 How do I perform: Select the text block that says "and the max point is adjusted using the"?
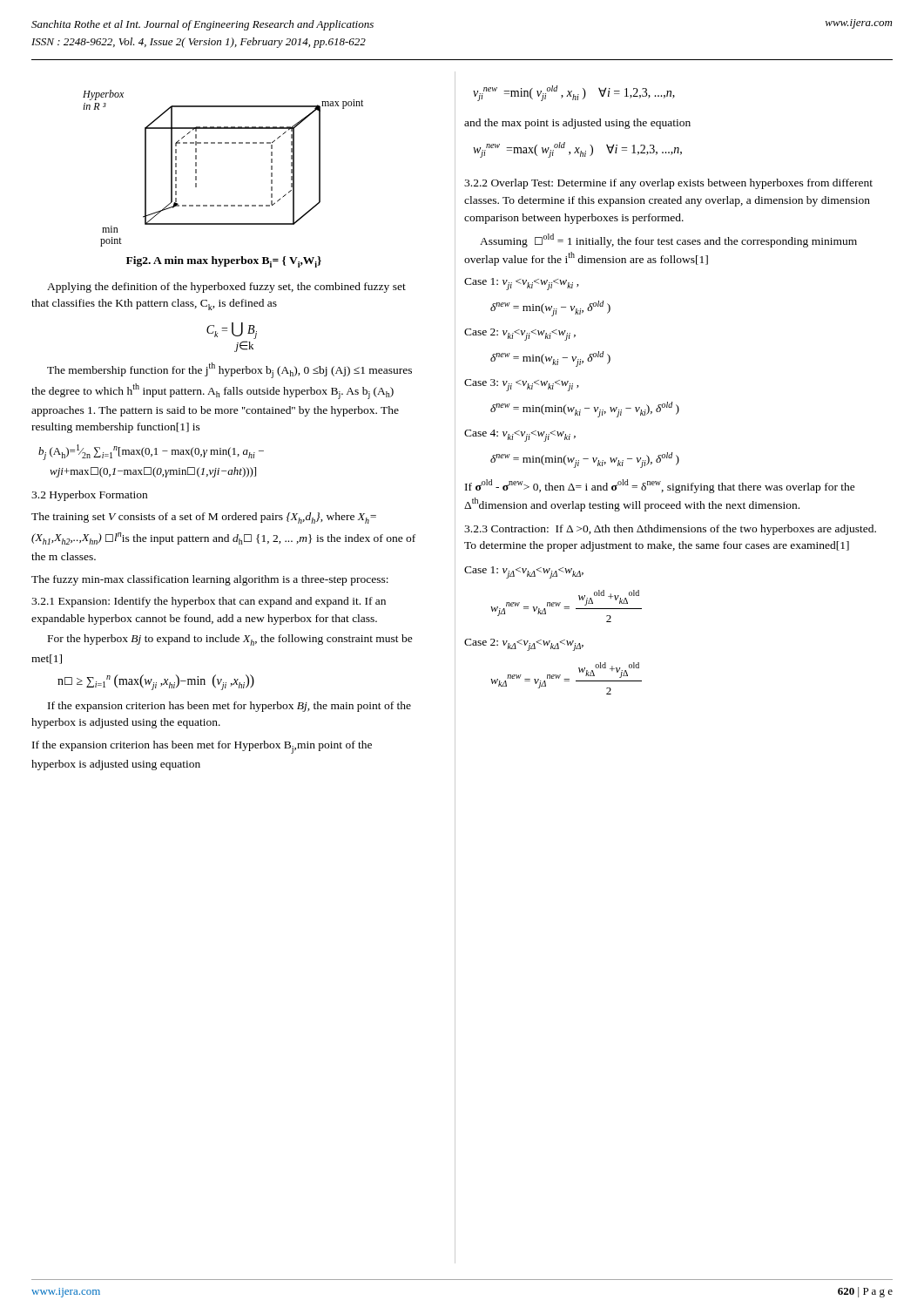click(x=678, y=123)
